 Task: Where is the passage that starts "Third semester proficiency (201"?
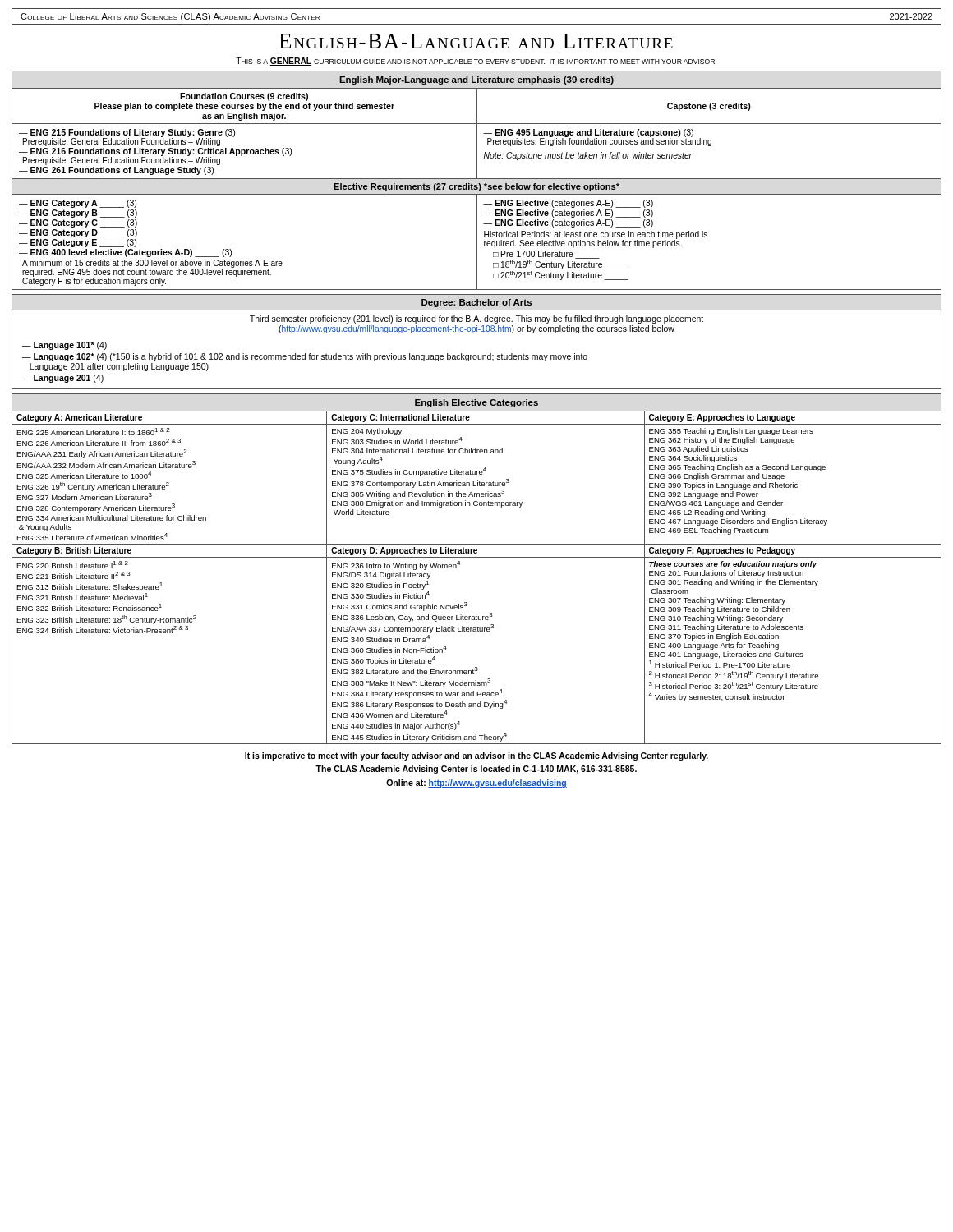click(476, 324)
